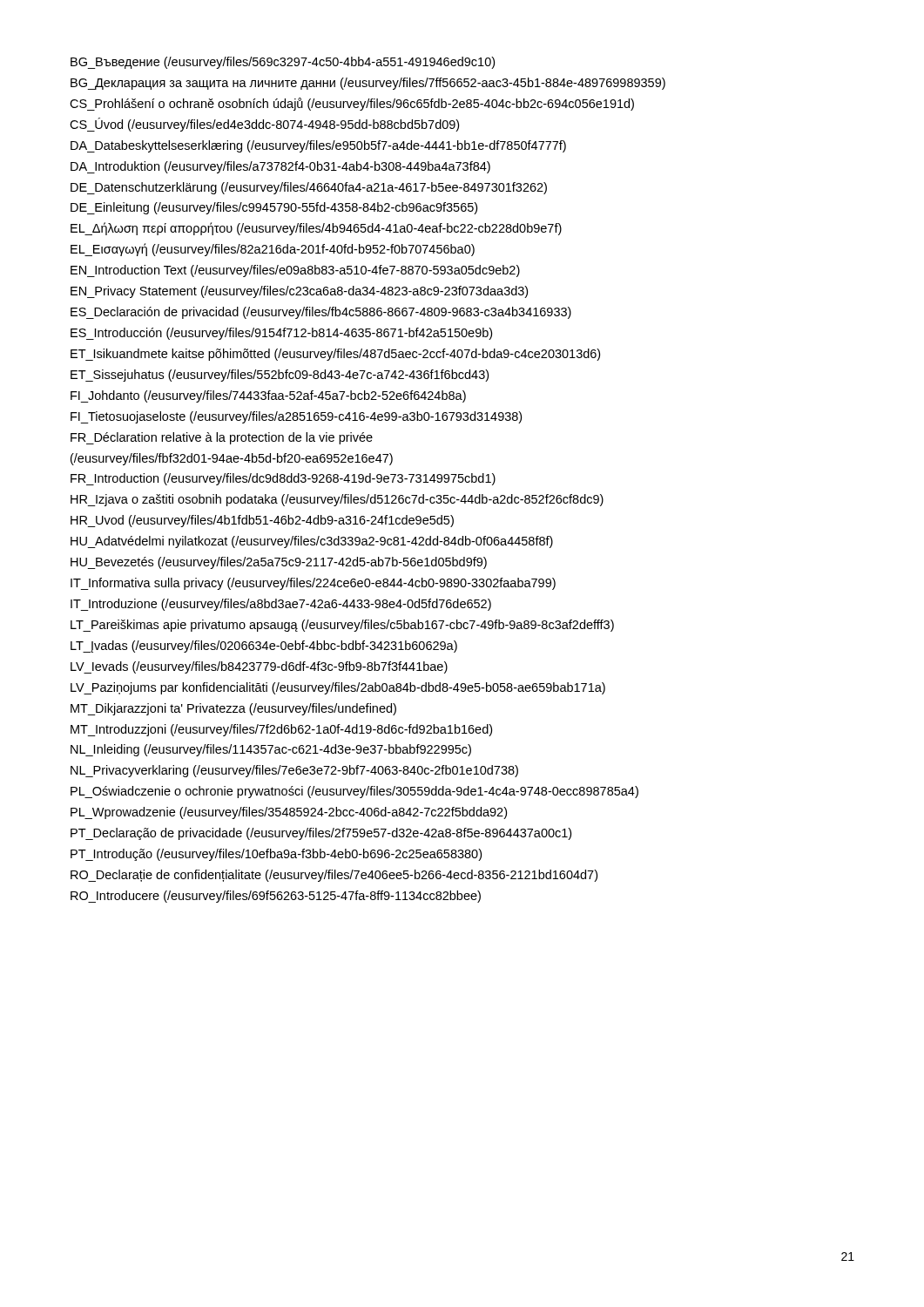The image size is (924, 1307).
Task: Click on the region starting "EL_Εισαγωγή (/eusurvey/files/82a216da-201f-40fd-b952-f0b707456ba0)"
Action: [x=272, y=249]
